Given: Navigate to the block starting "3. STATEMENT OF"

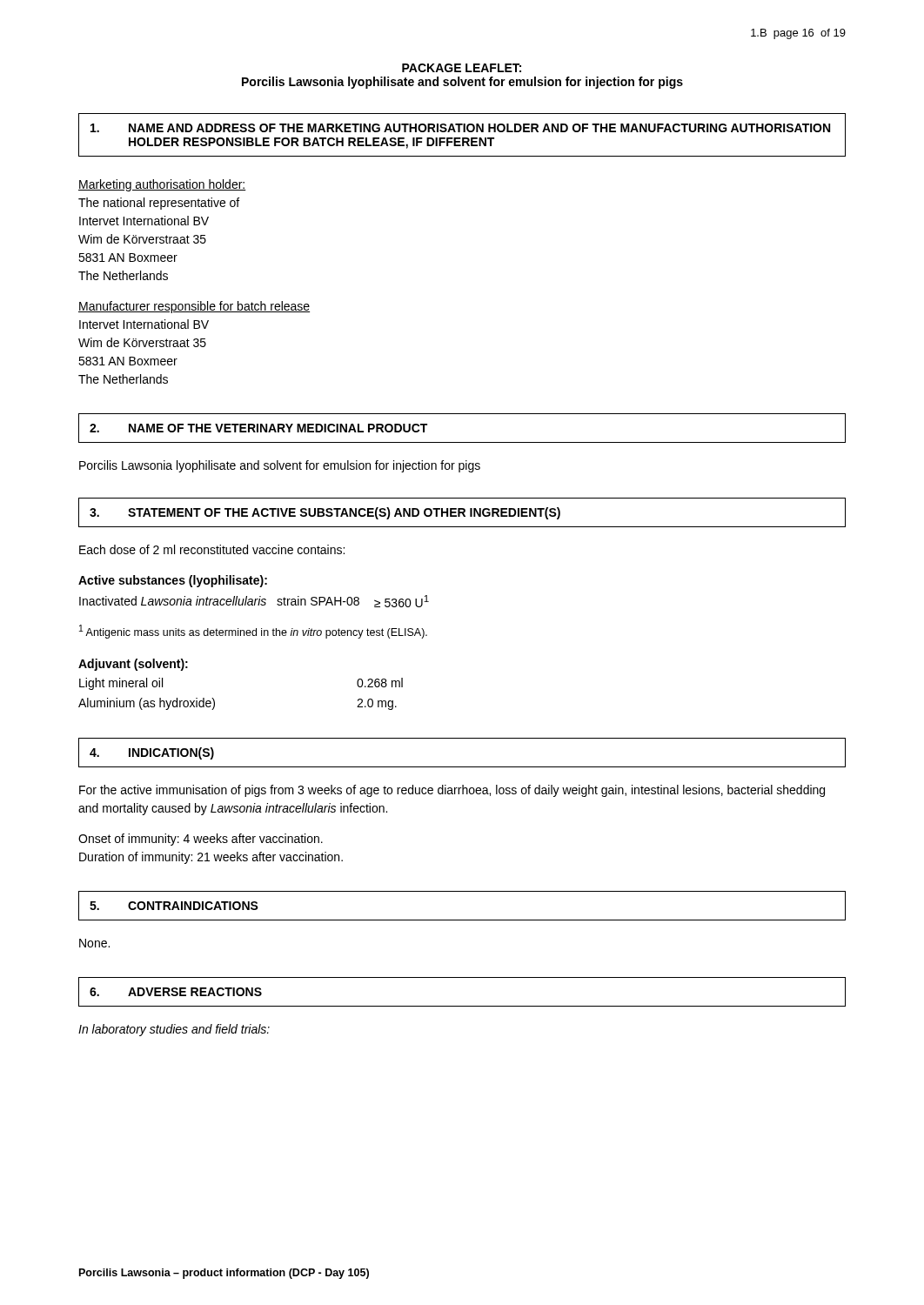Looking at the screenshot, I should [325, 512].
